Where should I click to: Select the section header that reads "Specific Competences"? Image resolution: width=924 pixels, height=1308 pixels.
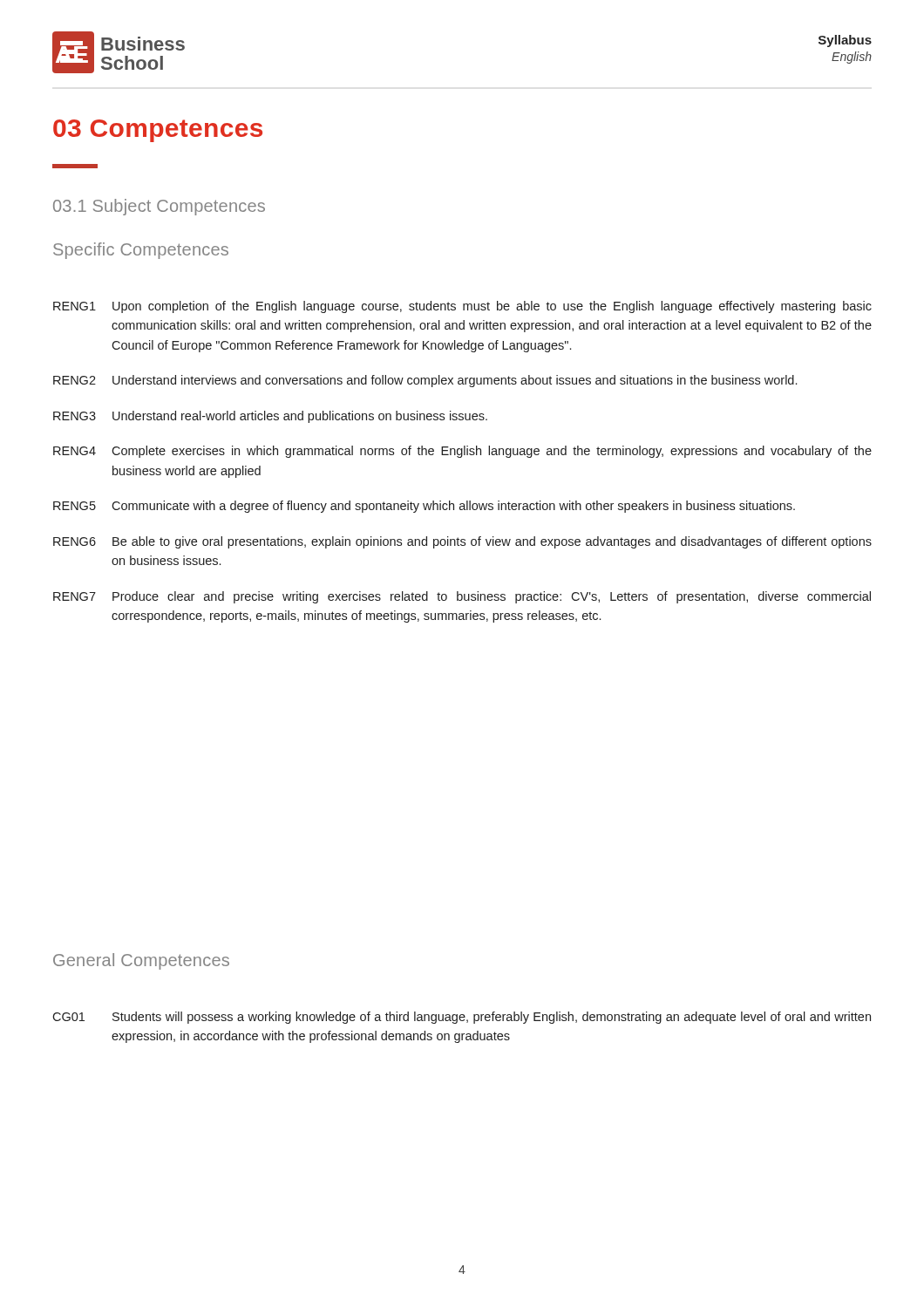141,249
